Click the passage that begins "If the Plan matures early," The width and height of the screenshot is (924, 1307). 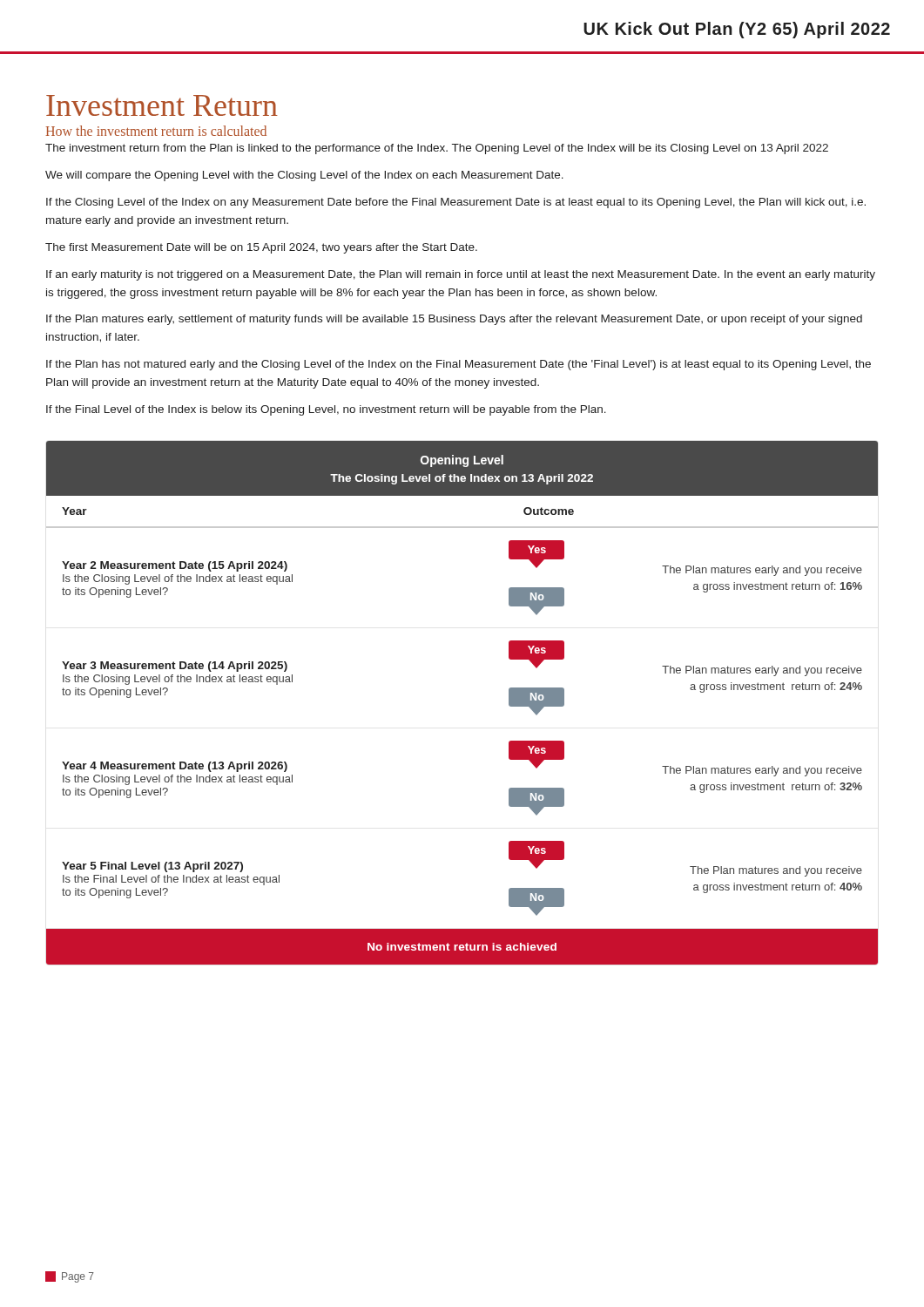coord(454,328)
